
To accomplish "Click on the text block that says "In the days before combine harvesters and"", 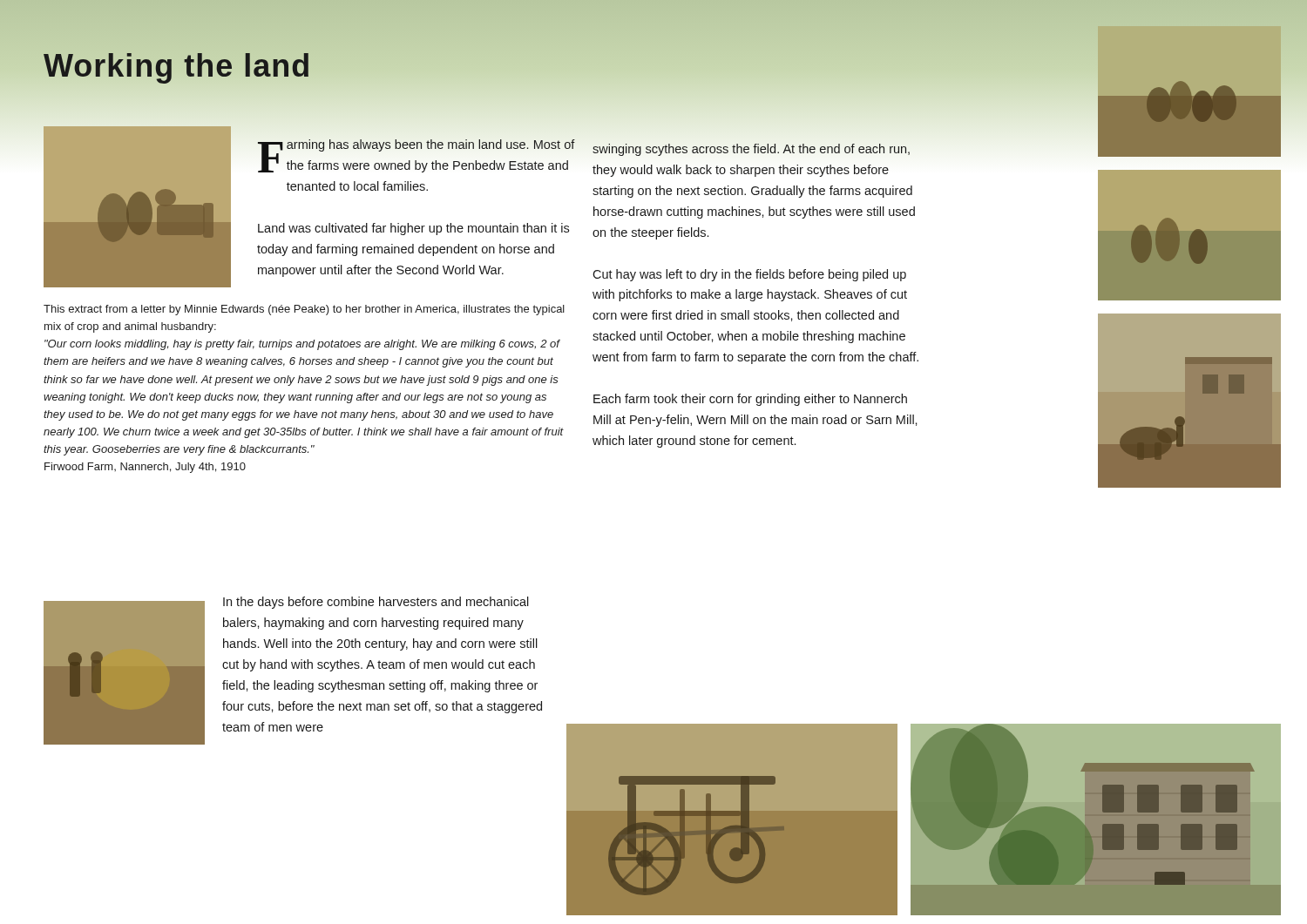I will (383, 664).
